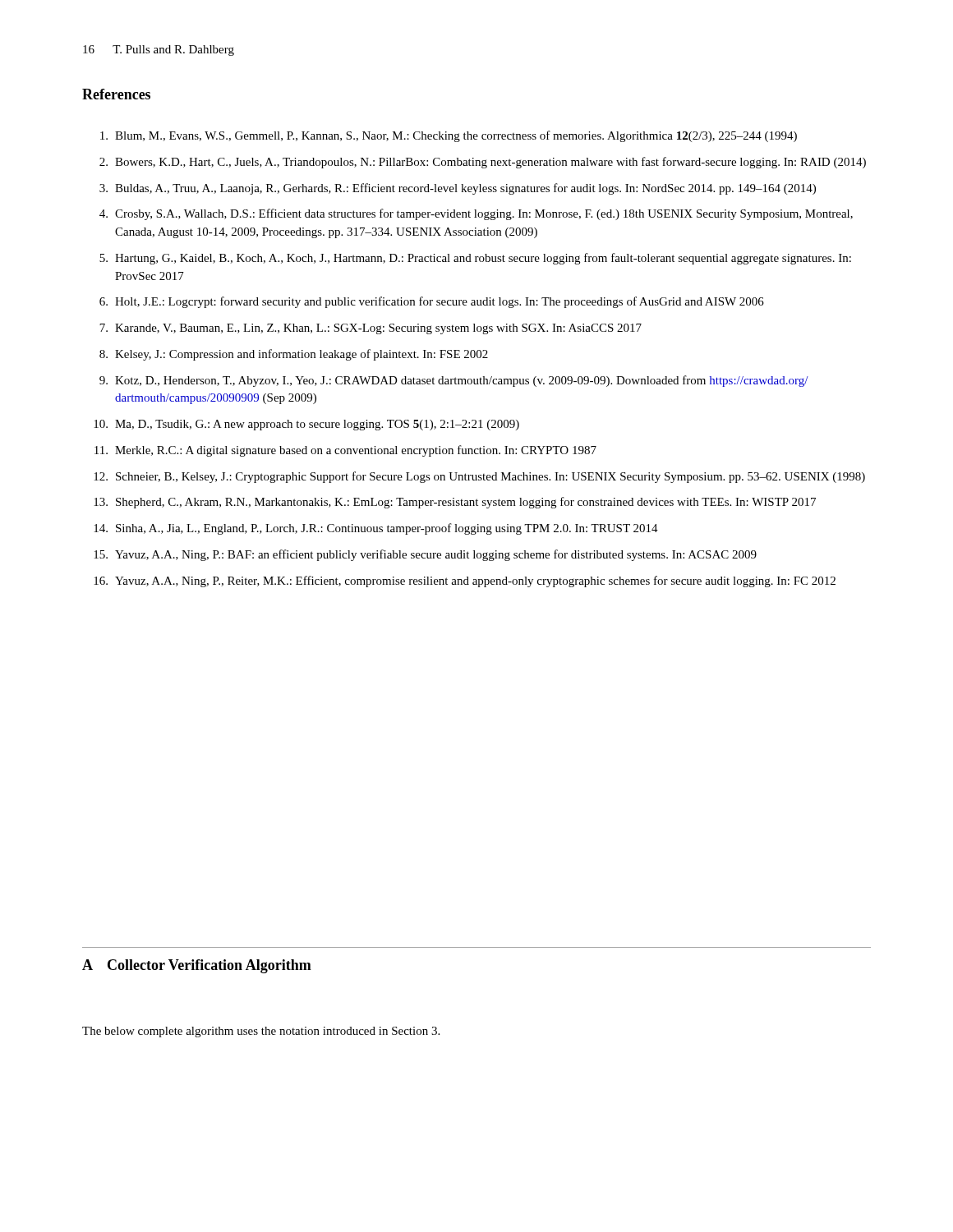Click the passage that begins "15. Yavuz, A.A., Ning, P.: BAF:"
Screen dimensions: 1232x953
(476, 555)
